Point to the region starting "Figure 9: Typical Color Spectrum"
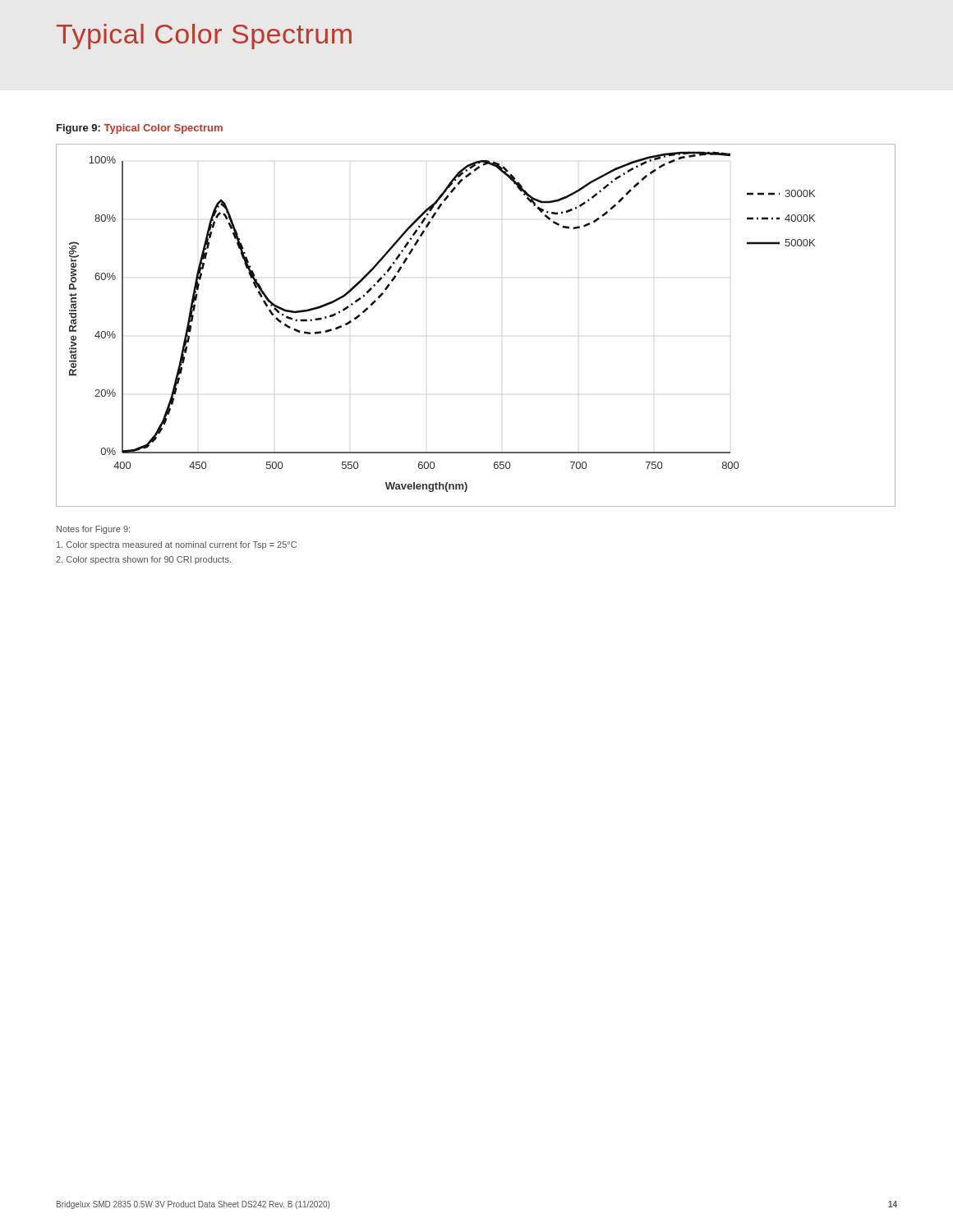Viewport: 953px width, 1232px height. pos(139,128)
